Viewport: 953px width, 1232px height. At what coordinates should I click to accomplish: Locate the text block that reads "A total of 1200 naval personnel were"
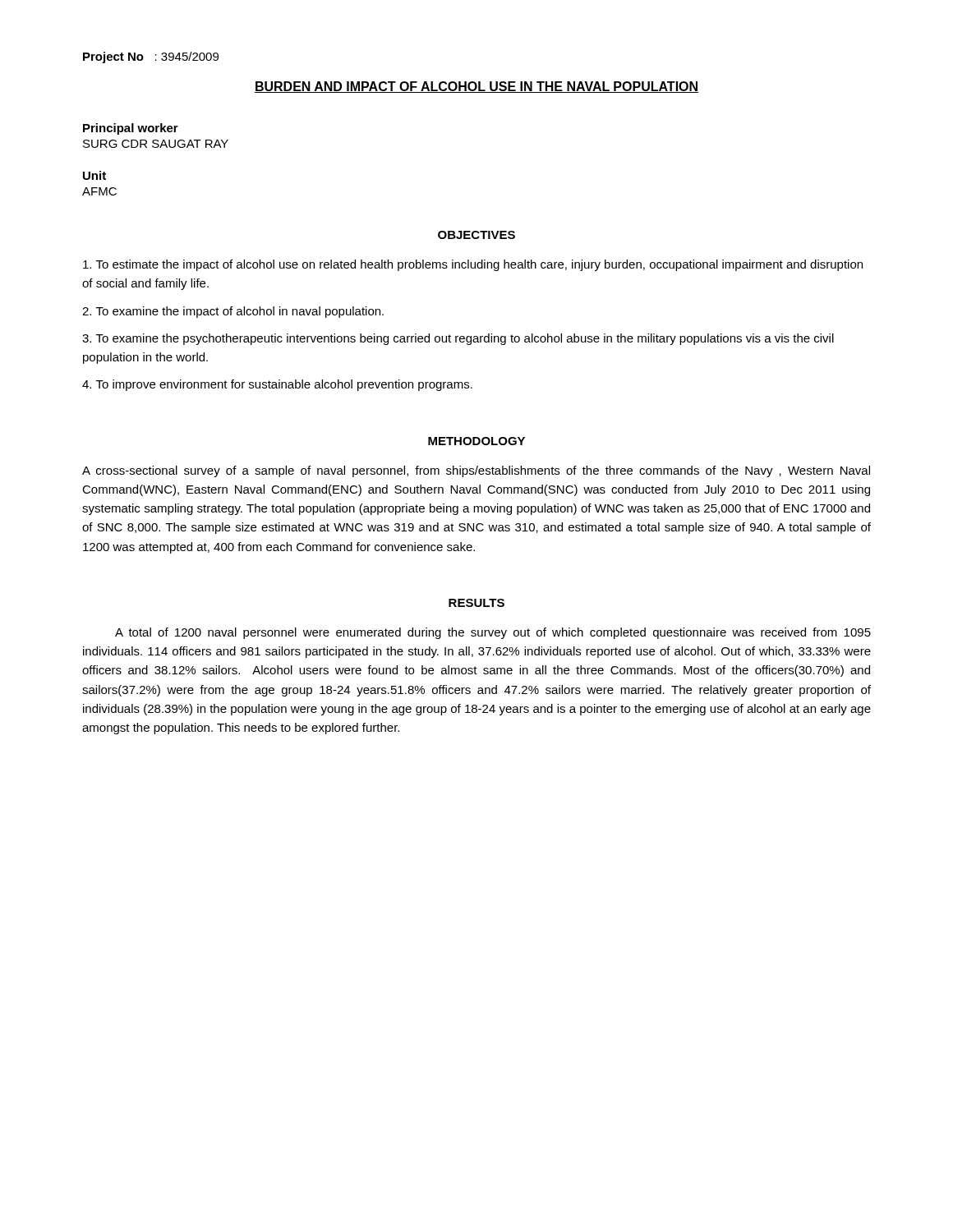coord(476,680)
